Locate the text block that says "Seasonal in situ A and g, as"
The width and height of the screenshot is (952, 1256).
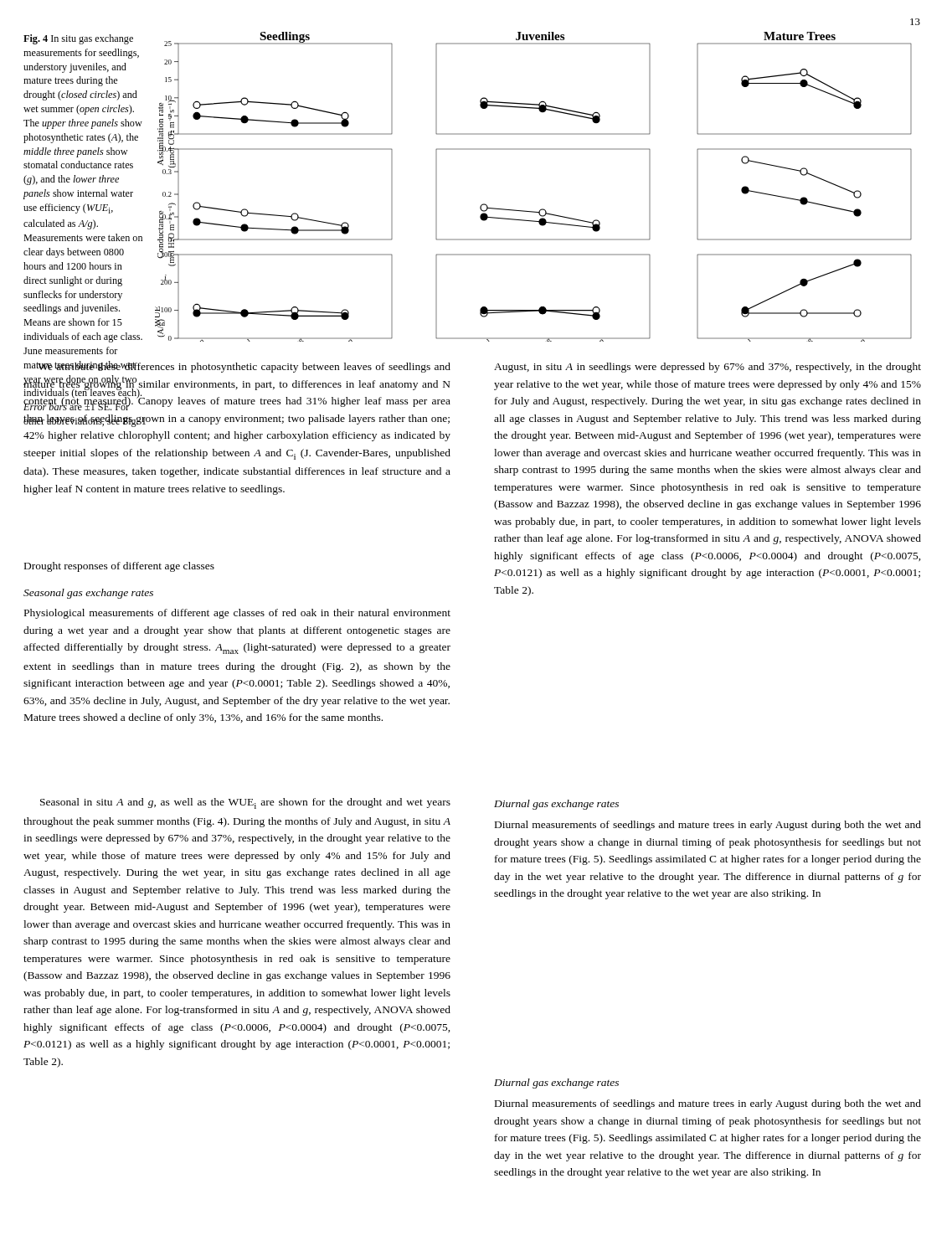(237, 932)
